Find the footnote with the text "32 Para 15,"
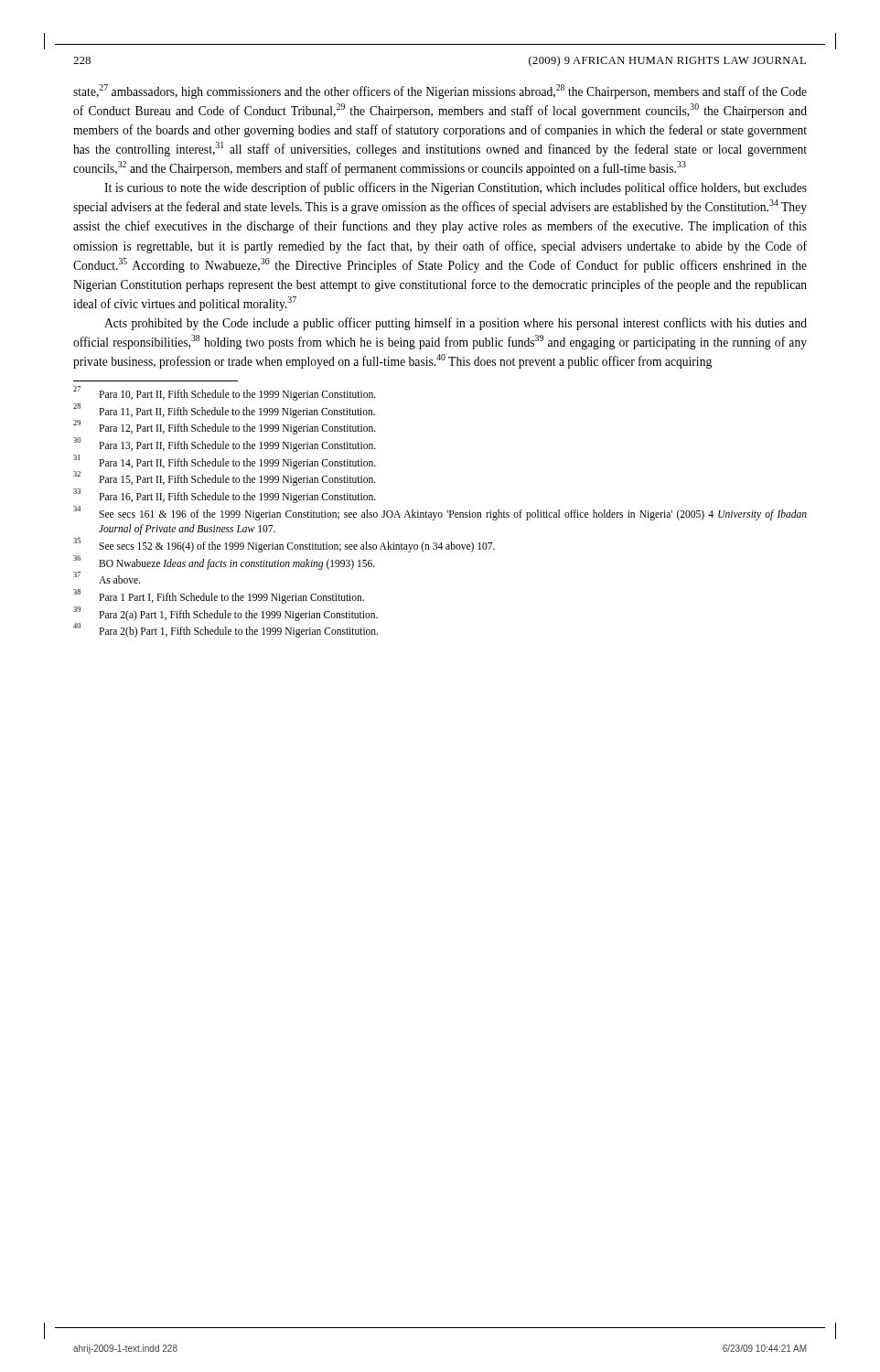The width and height of the screenshot is (880, 1372). click(225, 479)
